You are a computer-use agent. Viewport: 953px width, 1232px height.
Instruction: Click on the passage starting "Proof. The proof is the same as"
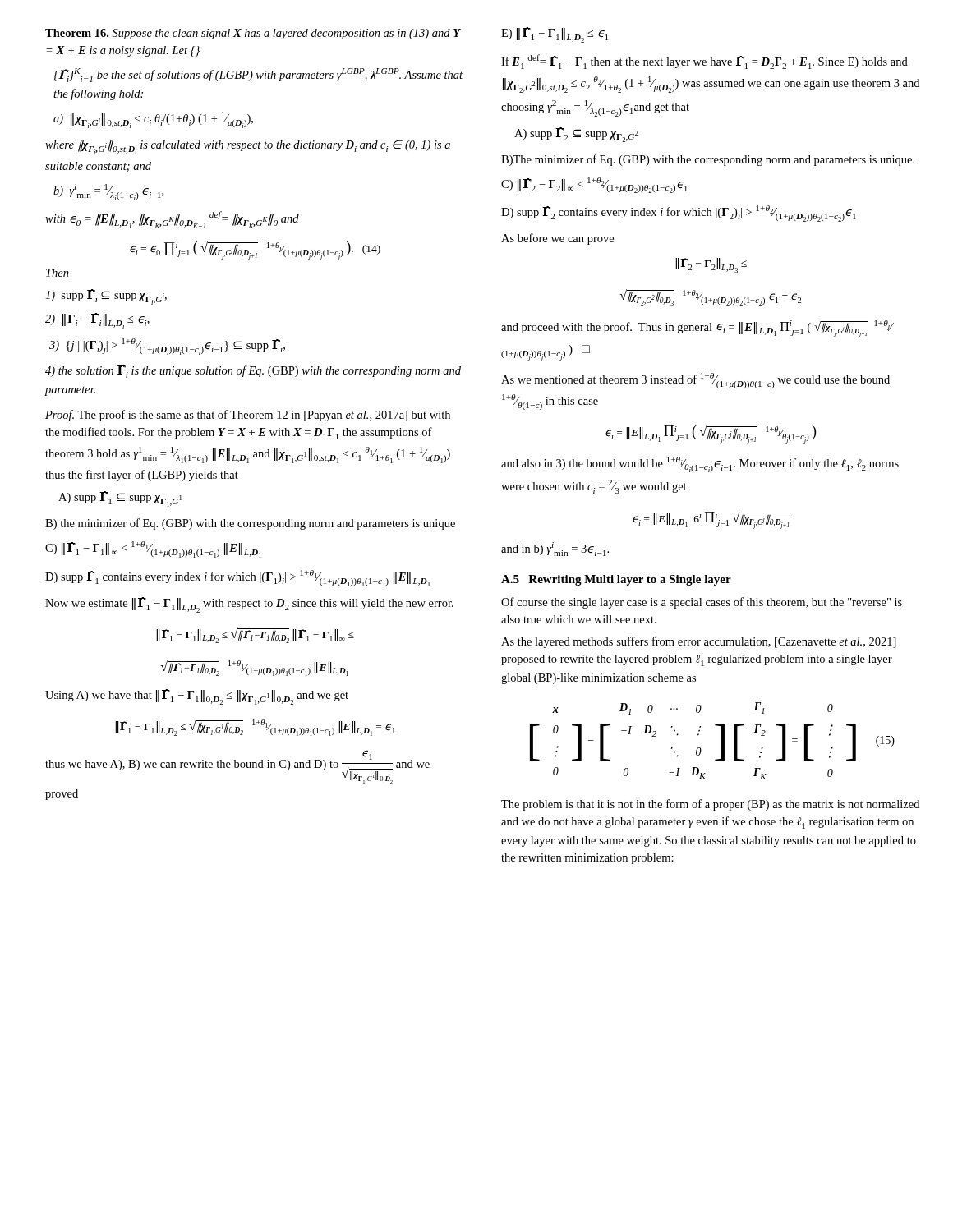tap(255, 511)
